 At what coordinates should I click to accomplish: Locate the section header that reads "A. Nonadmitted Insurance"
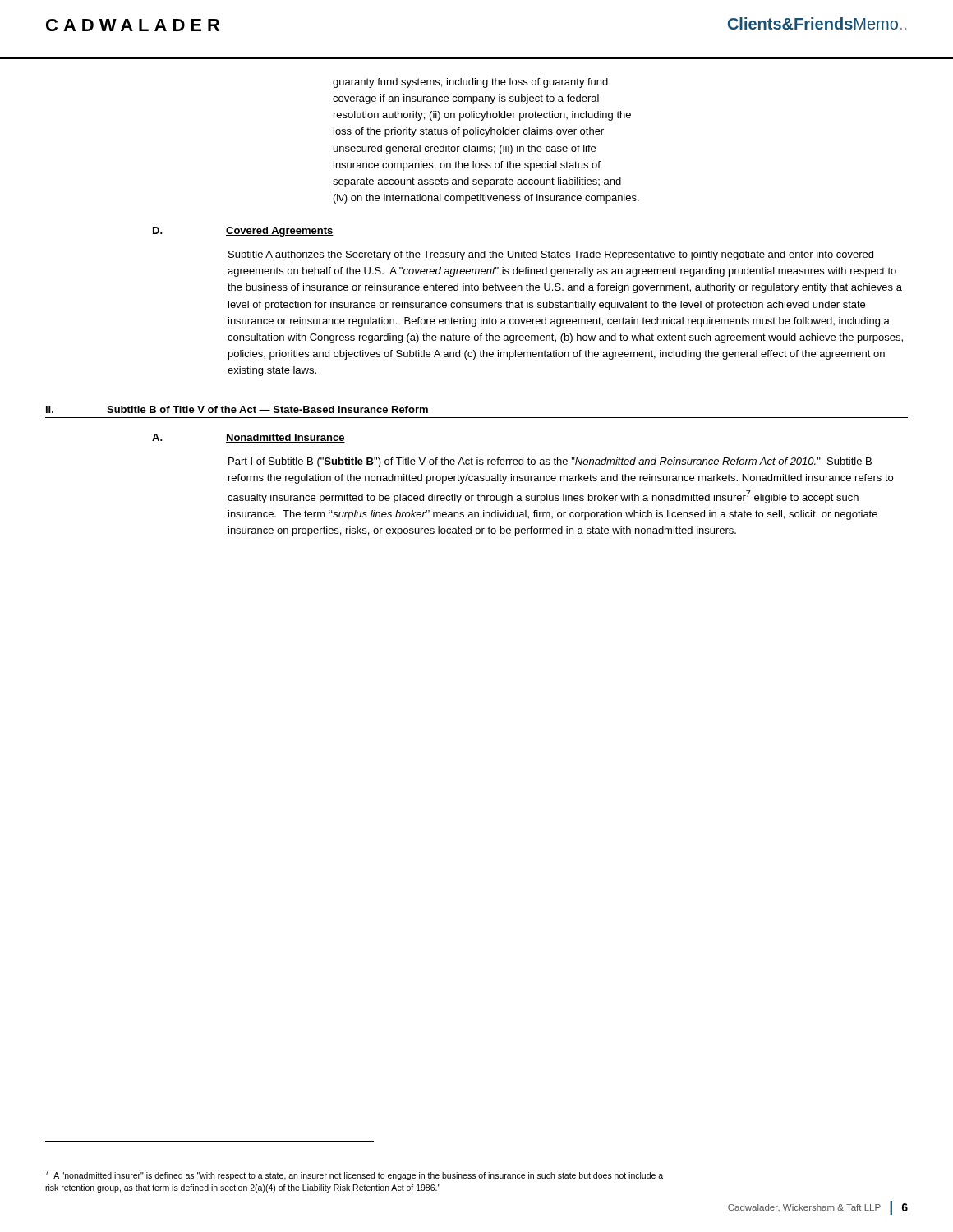248,438
